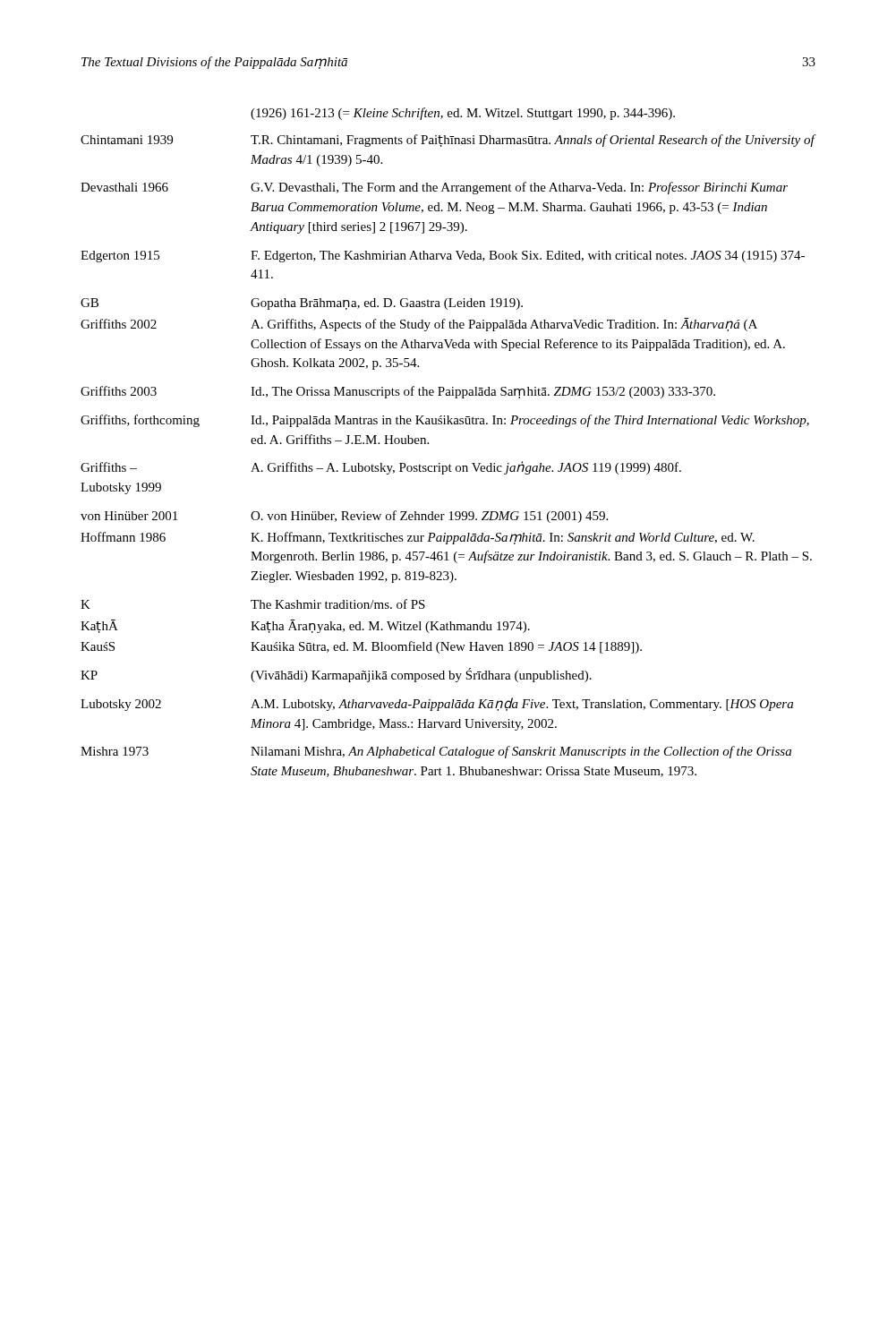The image size is (896, 1343).
Task: Select the list item containing "K The Kashmir tradition/ms. of"
Action: (x=253, y=604)
